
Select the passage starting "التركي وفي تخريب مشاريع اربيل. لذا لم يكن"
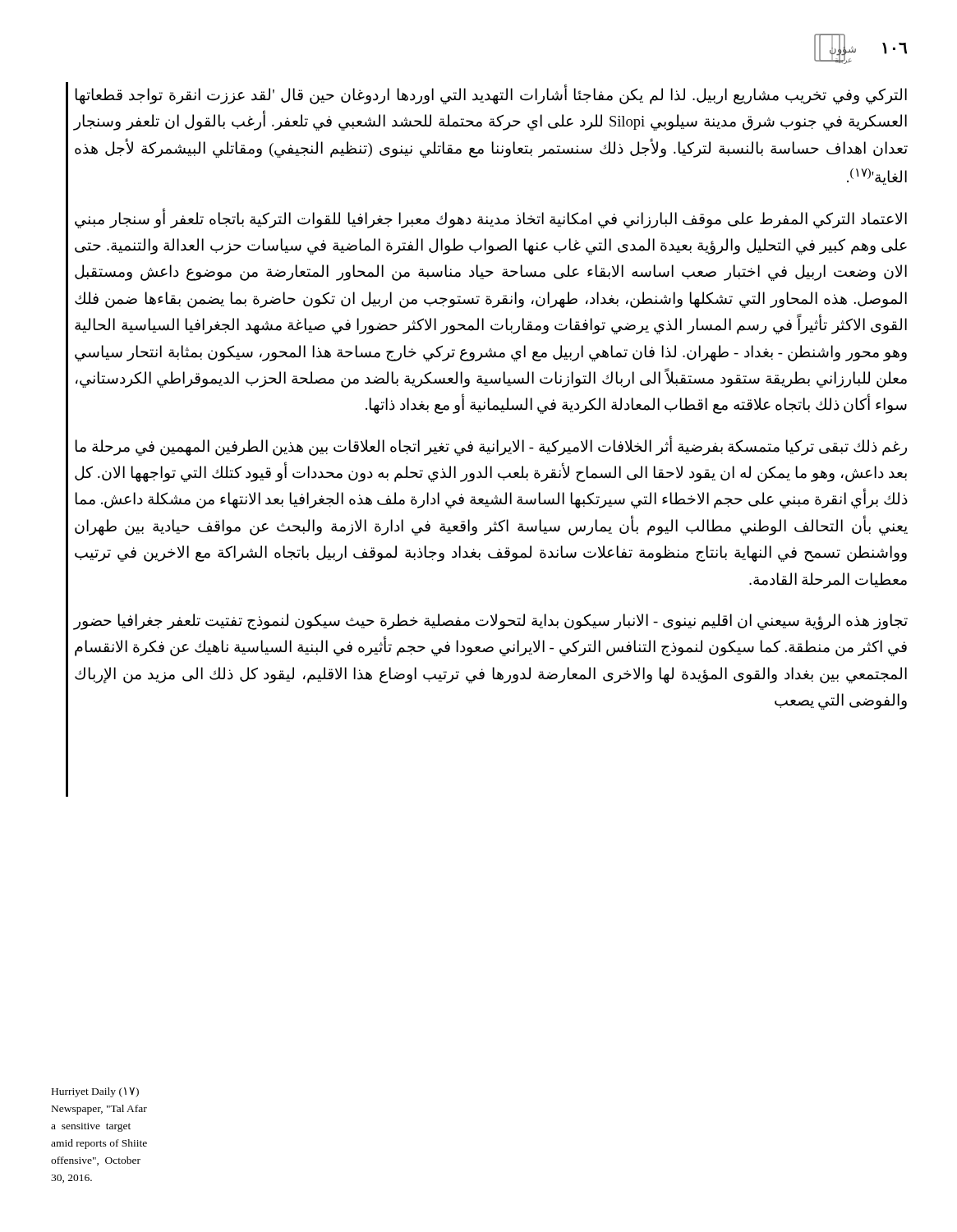pos(491,137)
